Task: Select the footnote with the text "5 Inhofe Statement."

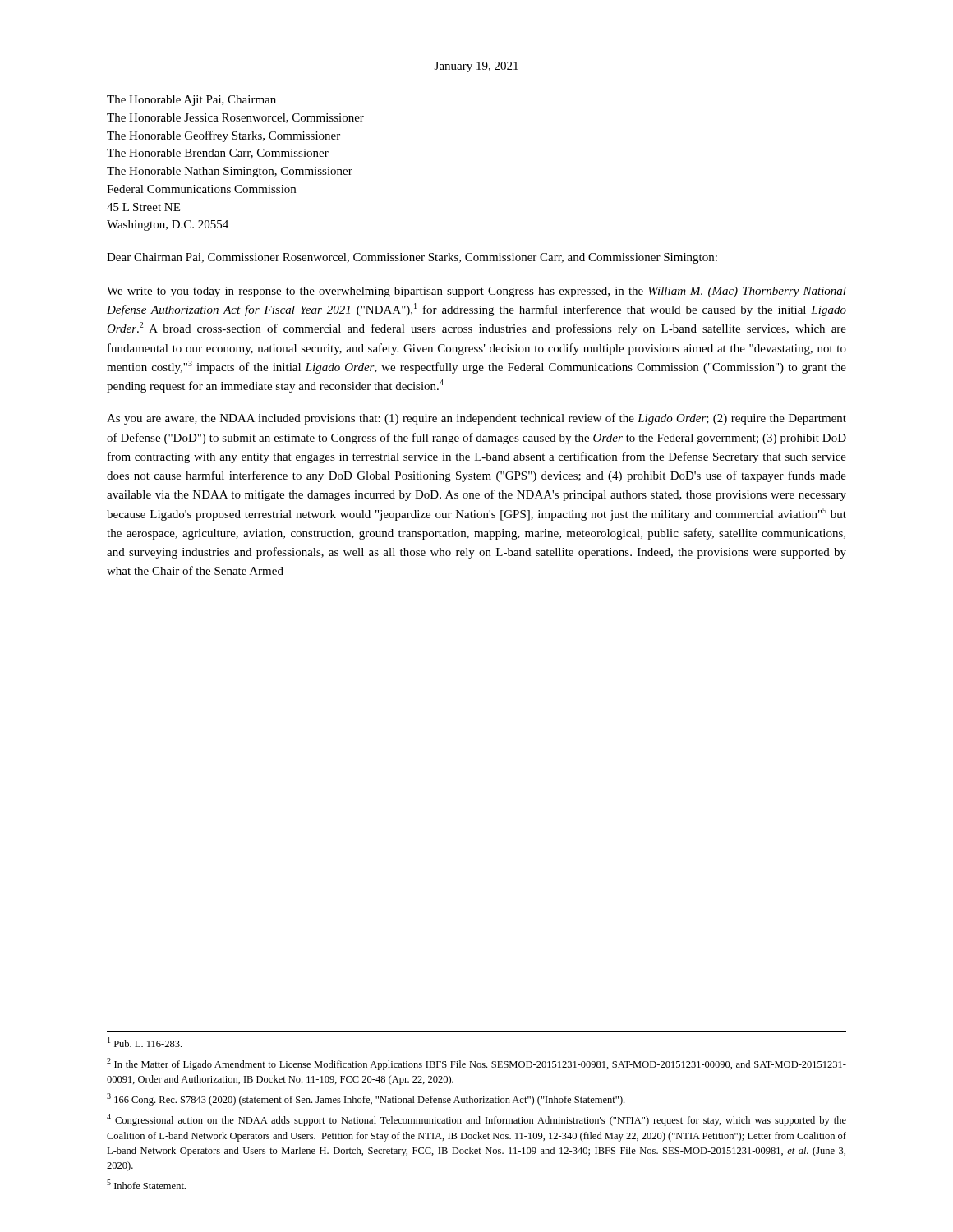Action: 147,1185
